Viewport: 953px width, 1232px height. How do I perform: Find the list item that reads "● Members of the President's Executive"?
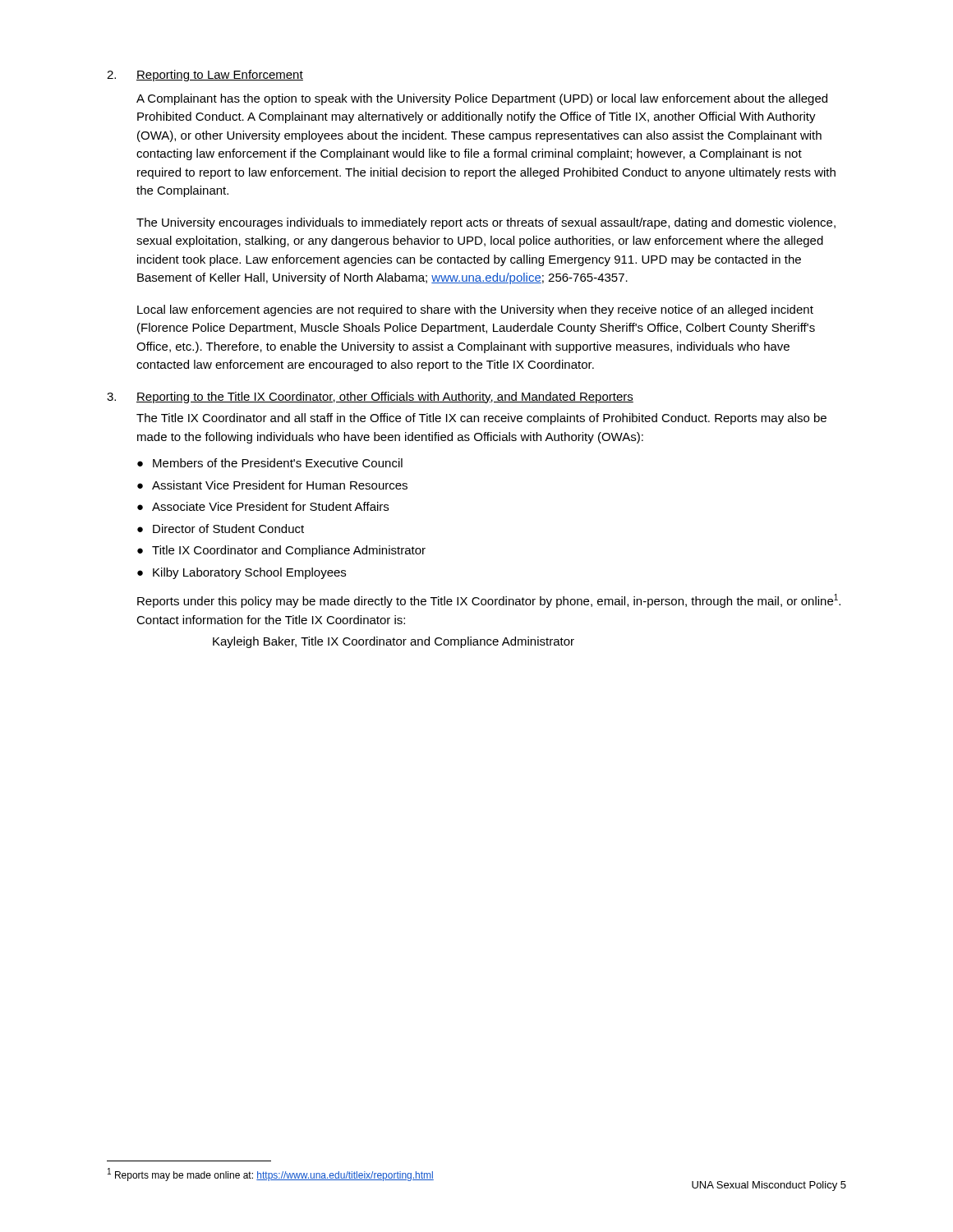tap(270, 463)
